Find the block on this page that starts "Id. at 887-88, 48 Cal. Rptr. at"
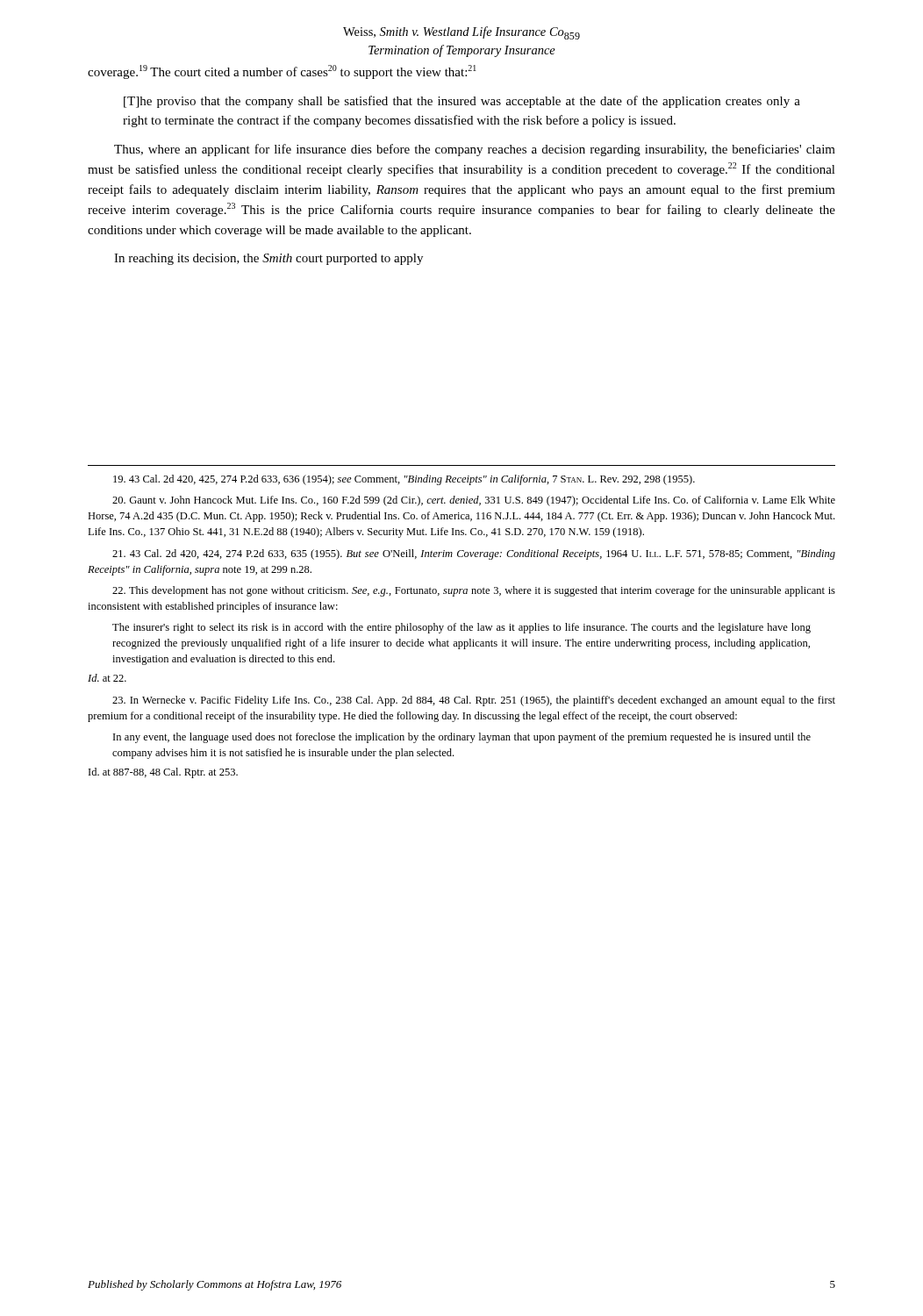The width and height of the screenshot is (923, 1316). coord(163,772)
